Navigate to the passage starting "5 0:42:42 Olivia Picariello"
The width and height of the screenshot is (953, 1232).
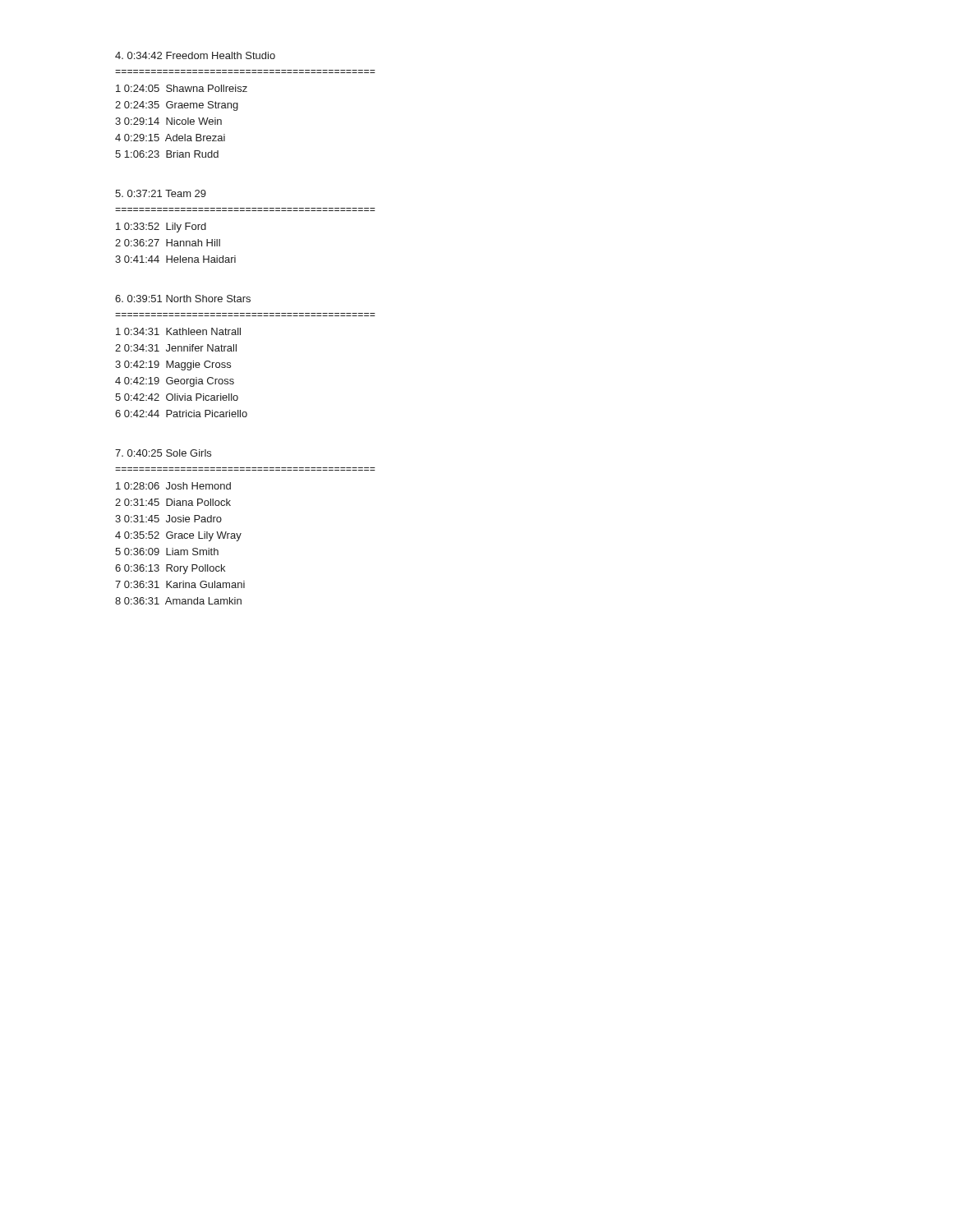(177, 397)
